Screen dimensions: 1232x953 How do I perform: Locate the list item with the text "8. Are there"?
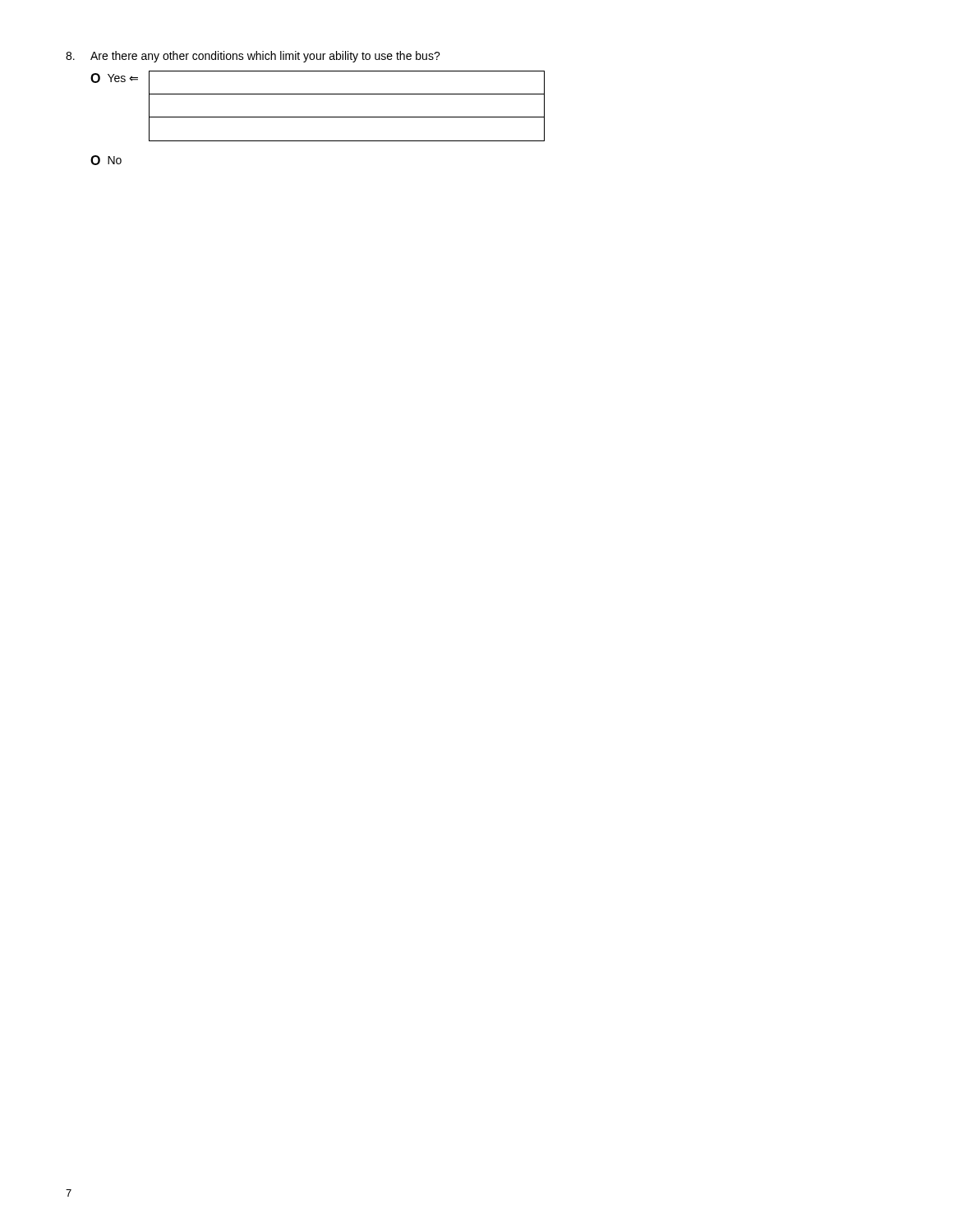click(x=253, y=56)
